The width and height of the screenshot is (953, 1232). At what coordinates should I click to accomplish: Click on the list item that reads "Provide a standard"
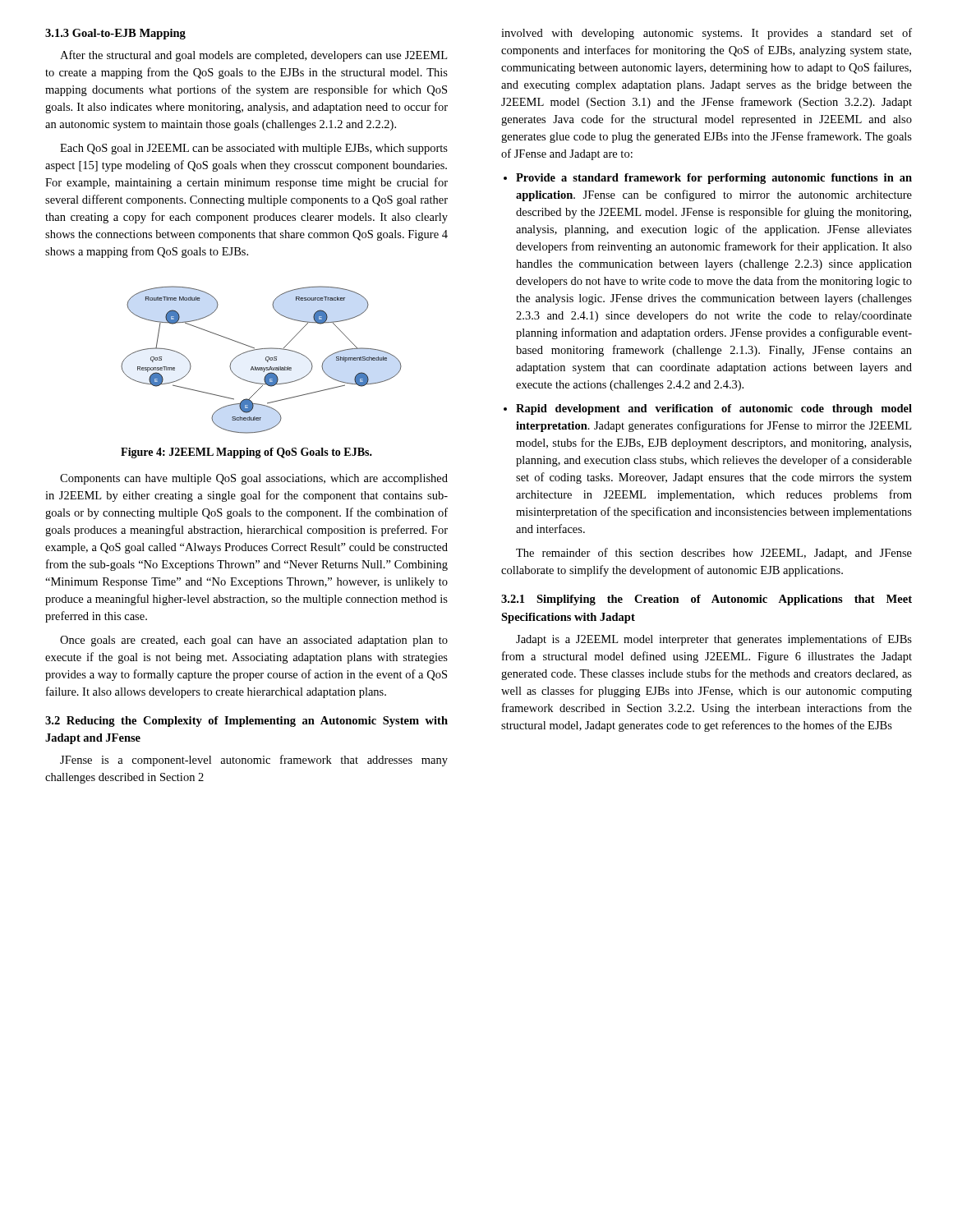pyautogui.click(x=714, y=282)
